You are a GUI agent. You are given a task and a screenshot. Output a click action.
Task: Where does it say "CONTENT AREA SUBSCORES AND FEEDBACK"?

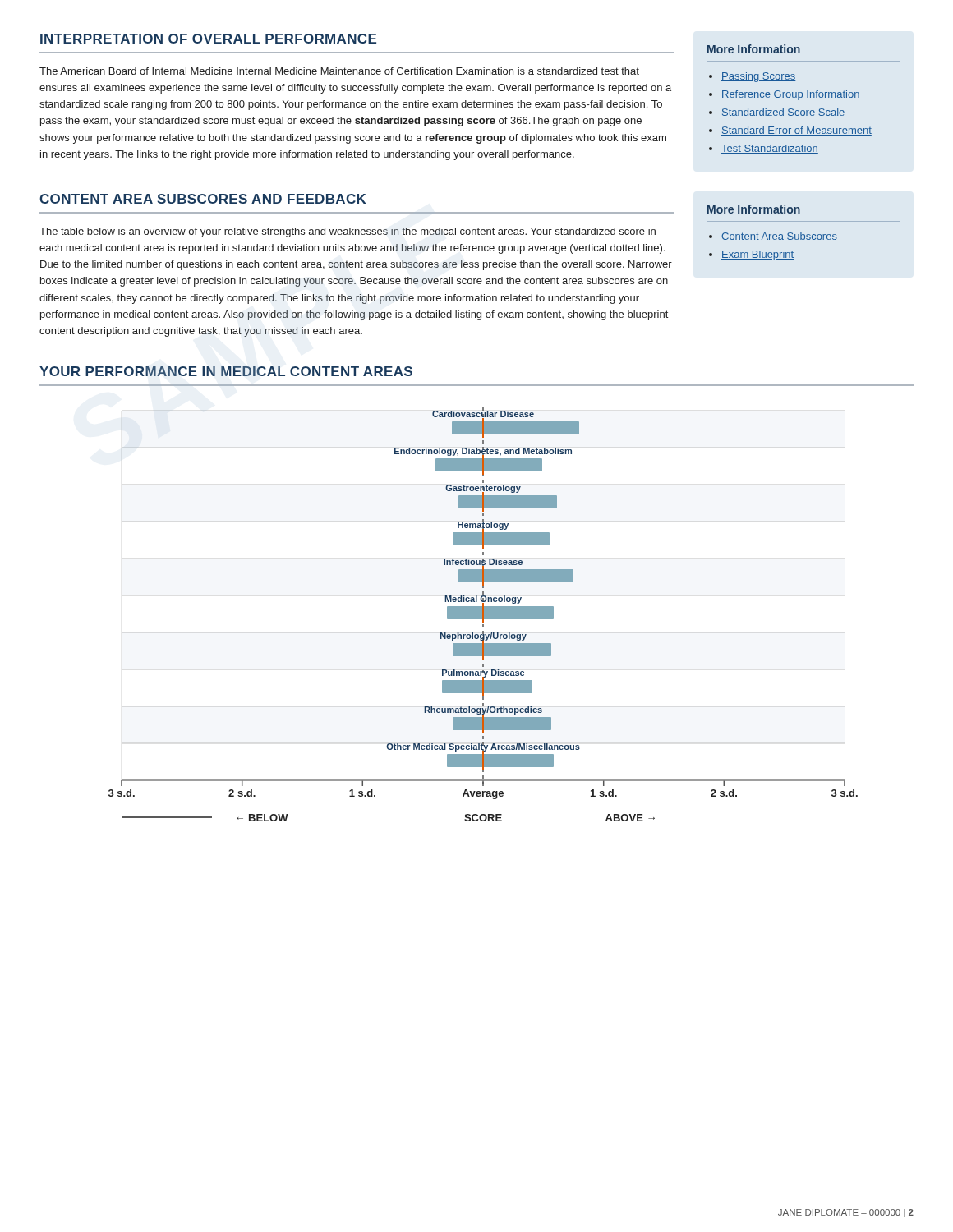tap(357, 202)
